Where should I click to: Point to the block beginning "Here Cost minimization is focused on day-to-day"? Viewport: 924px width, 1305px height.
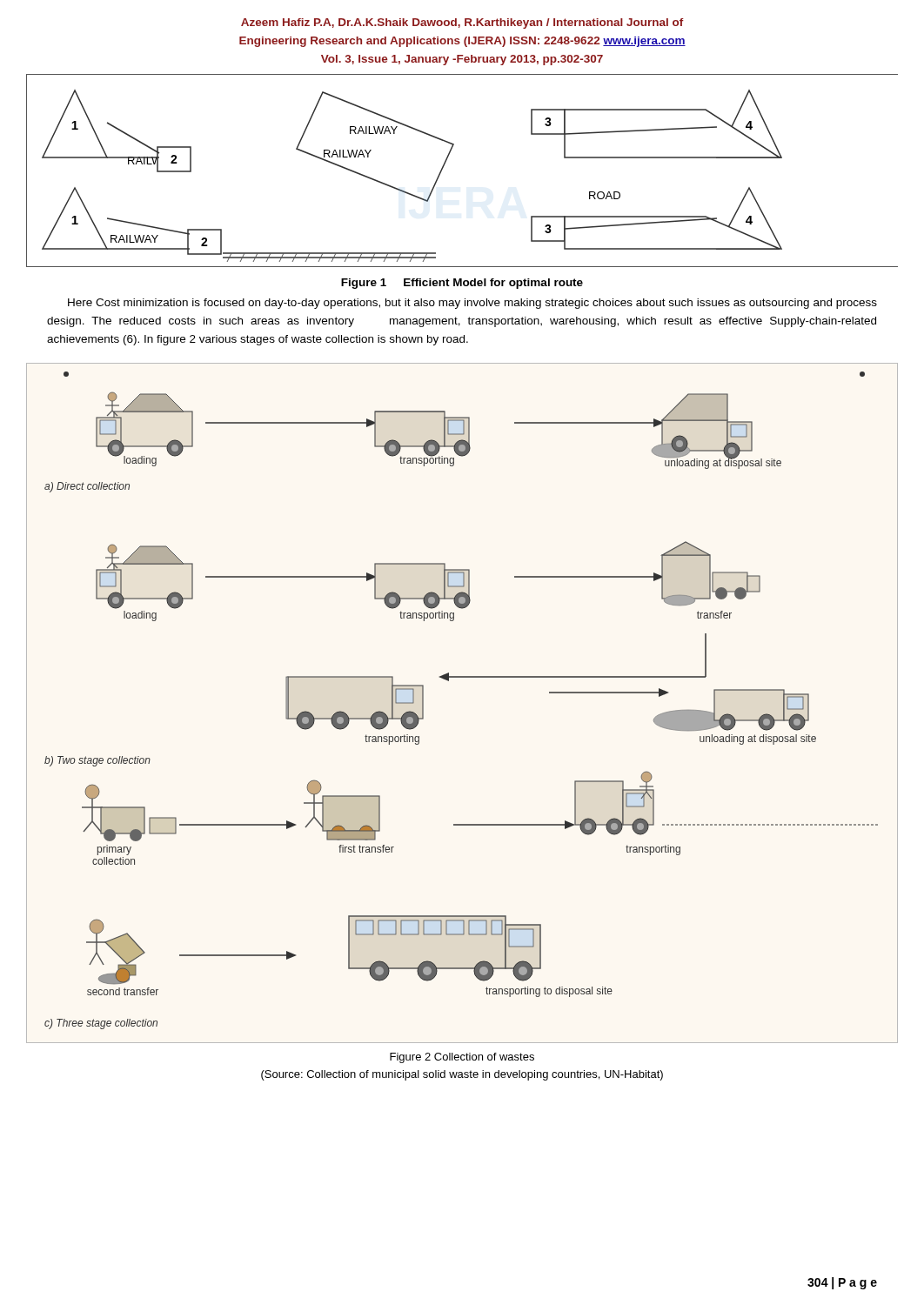click(462, 320)
